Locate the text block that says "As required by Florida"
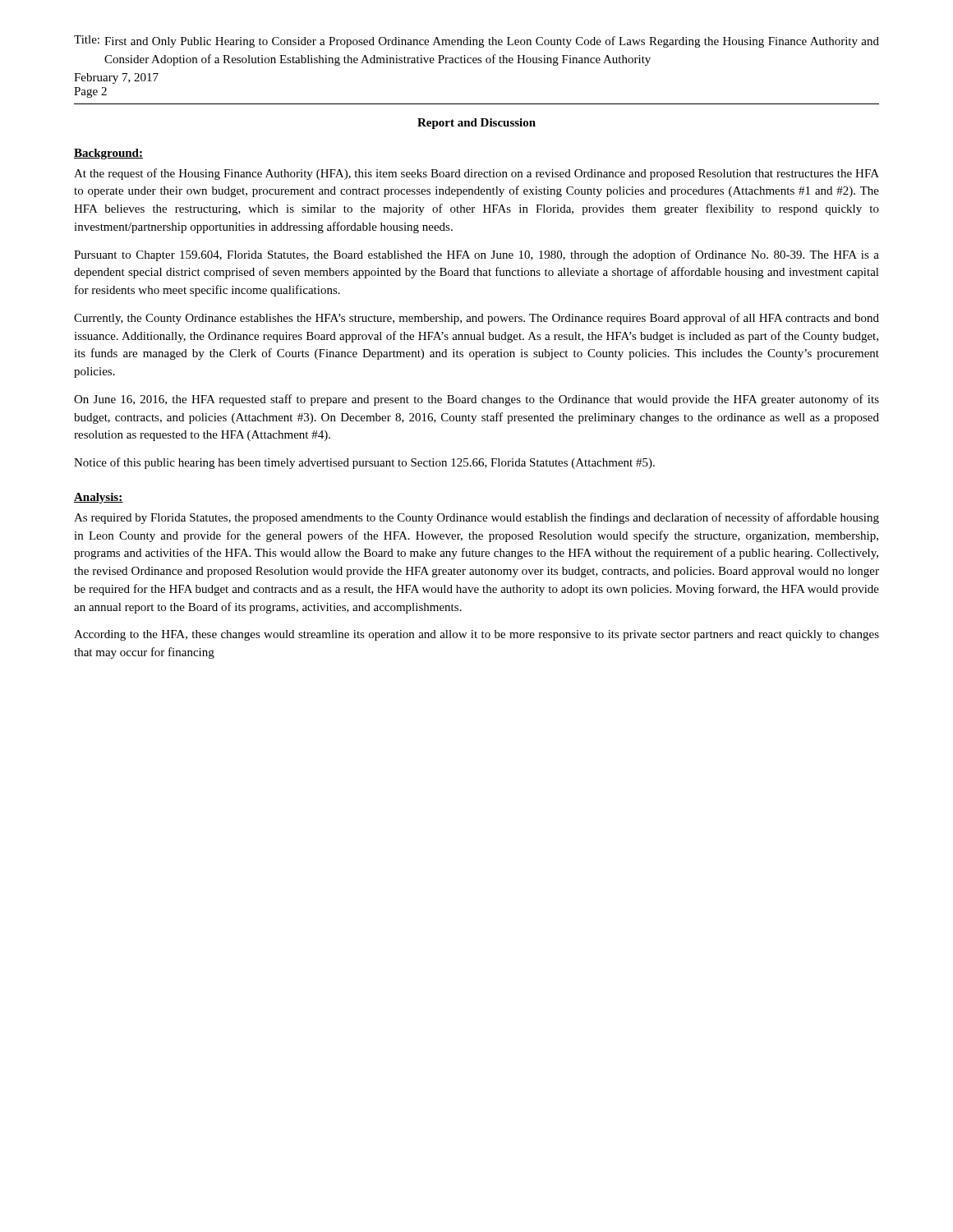 (x=476, y=562)
